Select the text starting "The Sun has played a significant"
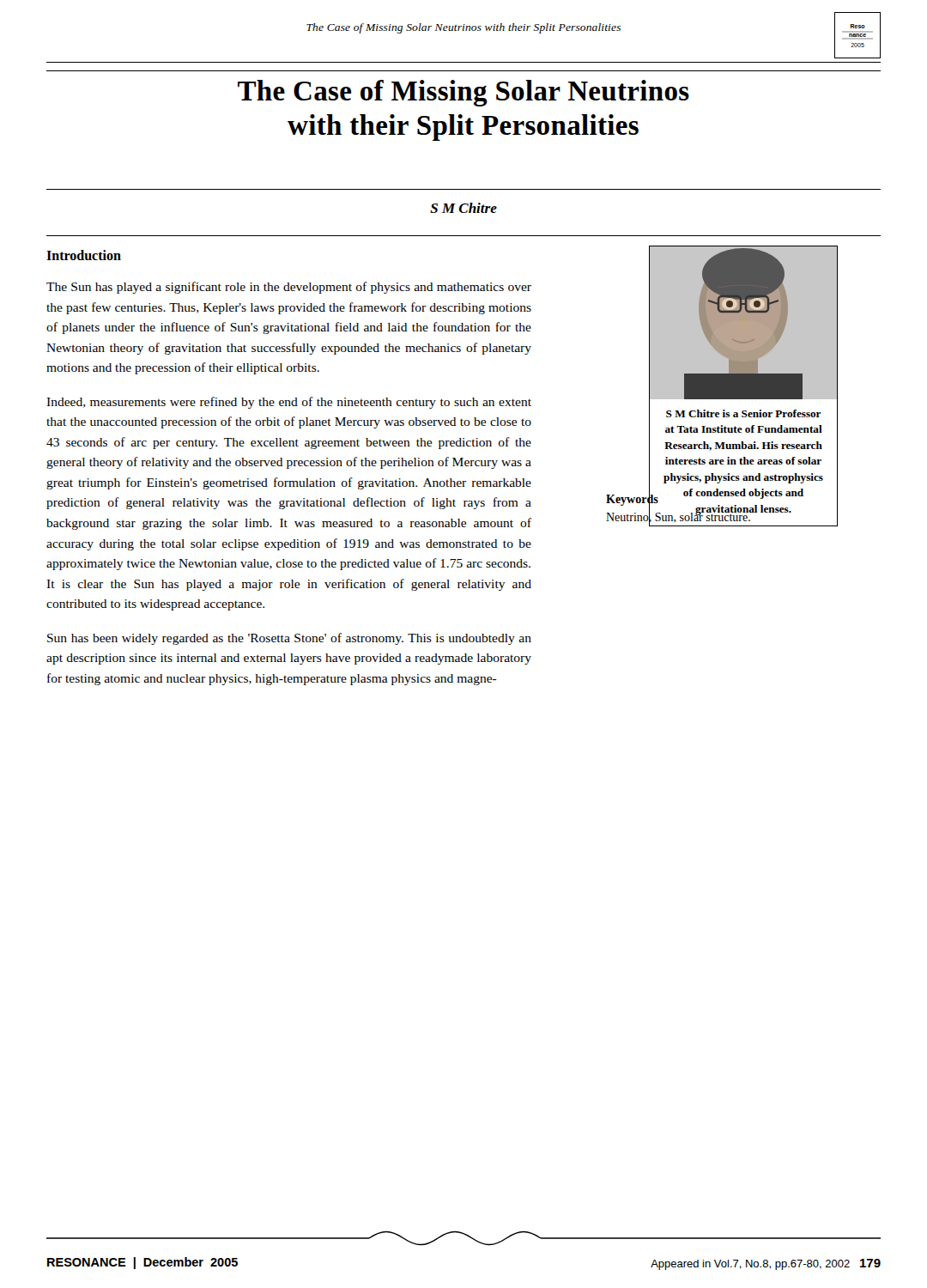This screenshot has width=927, height=1288. pos(289,327)
